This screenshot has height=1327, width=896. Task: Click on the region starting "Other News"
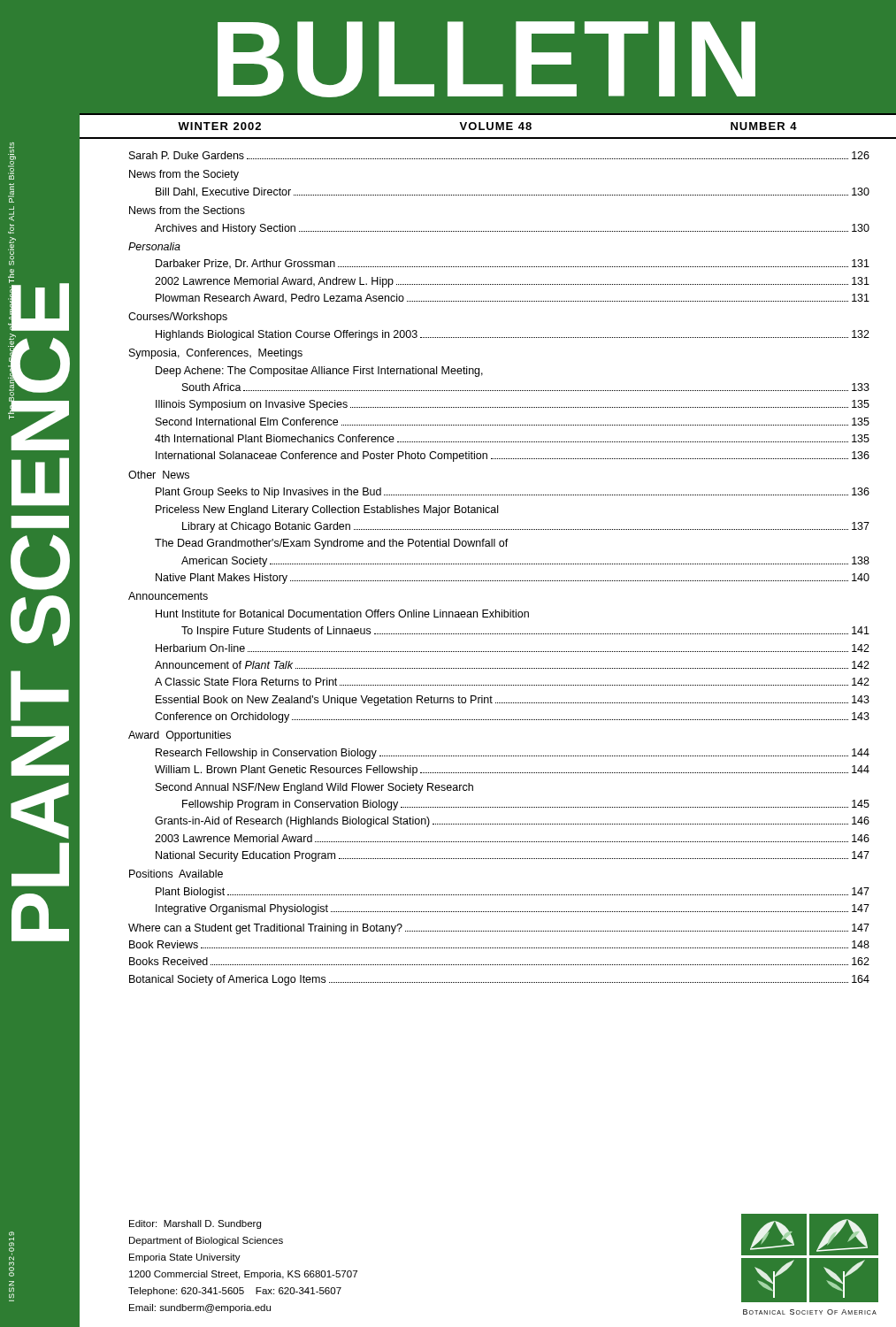(x=159, y=475)
